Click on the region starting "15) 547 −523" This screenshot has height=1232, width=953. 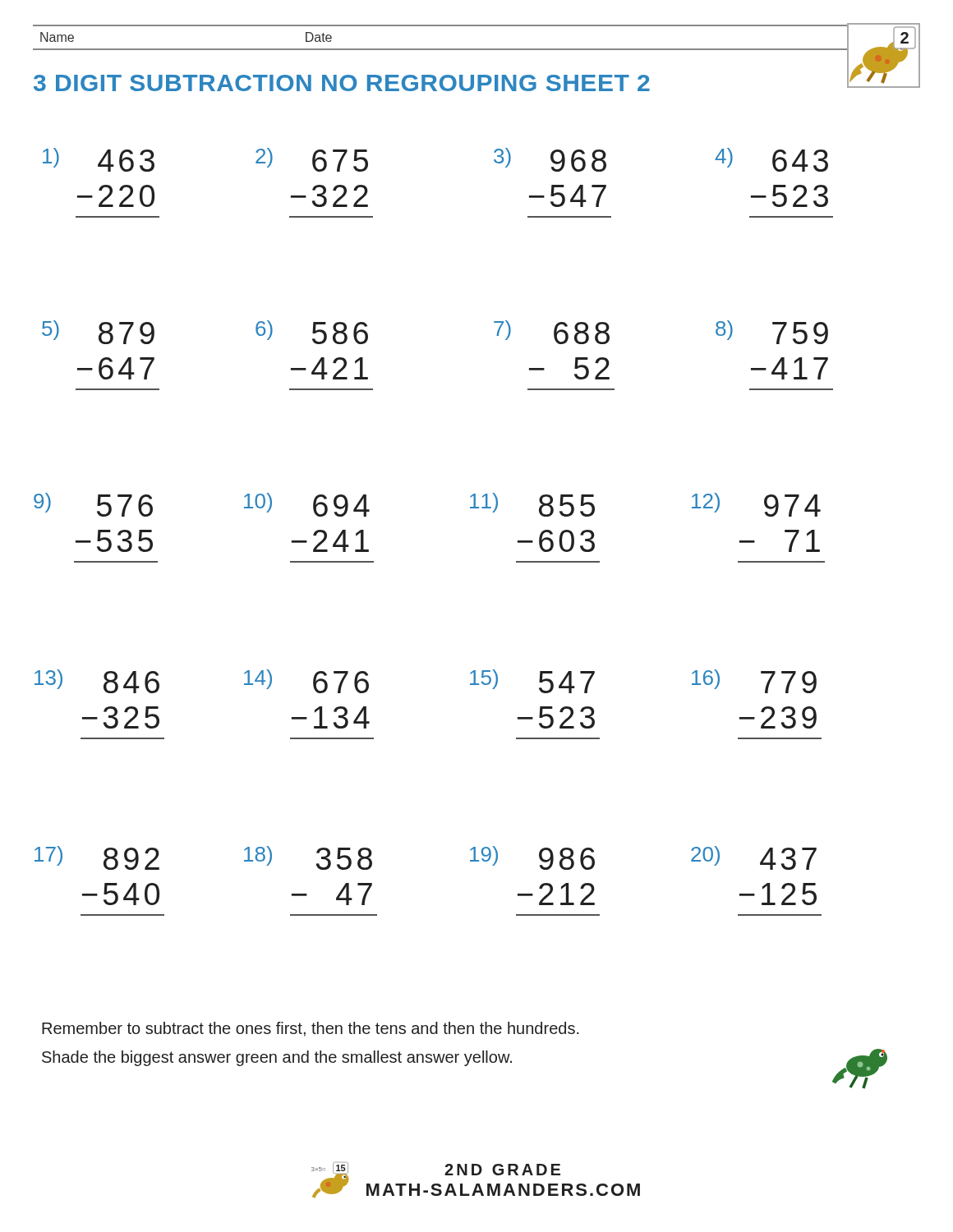(x=534, y=702)
